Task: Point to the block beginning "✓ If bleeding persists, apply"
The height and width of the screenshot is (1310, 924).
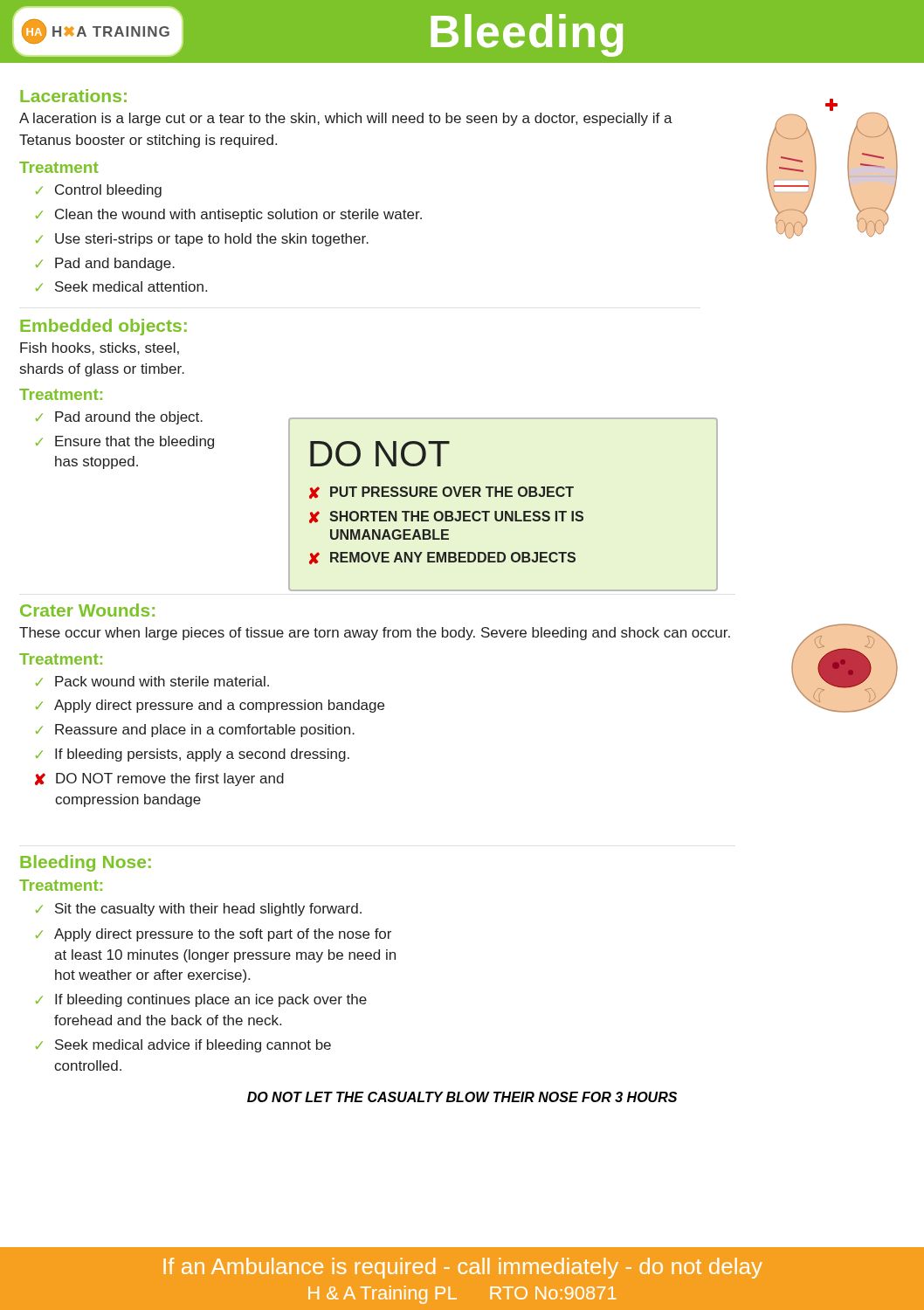Action: point(192,755)
